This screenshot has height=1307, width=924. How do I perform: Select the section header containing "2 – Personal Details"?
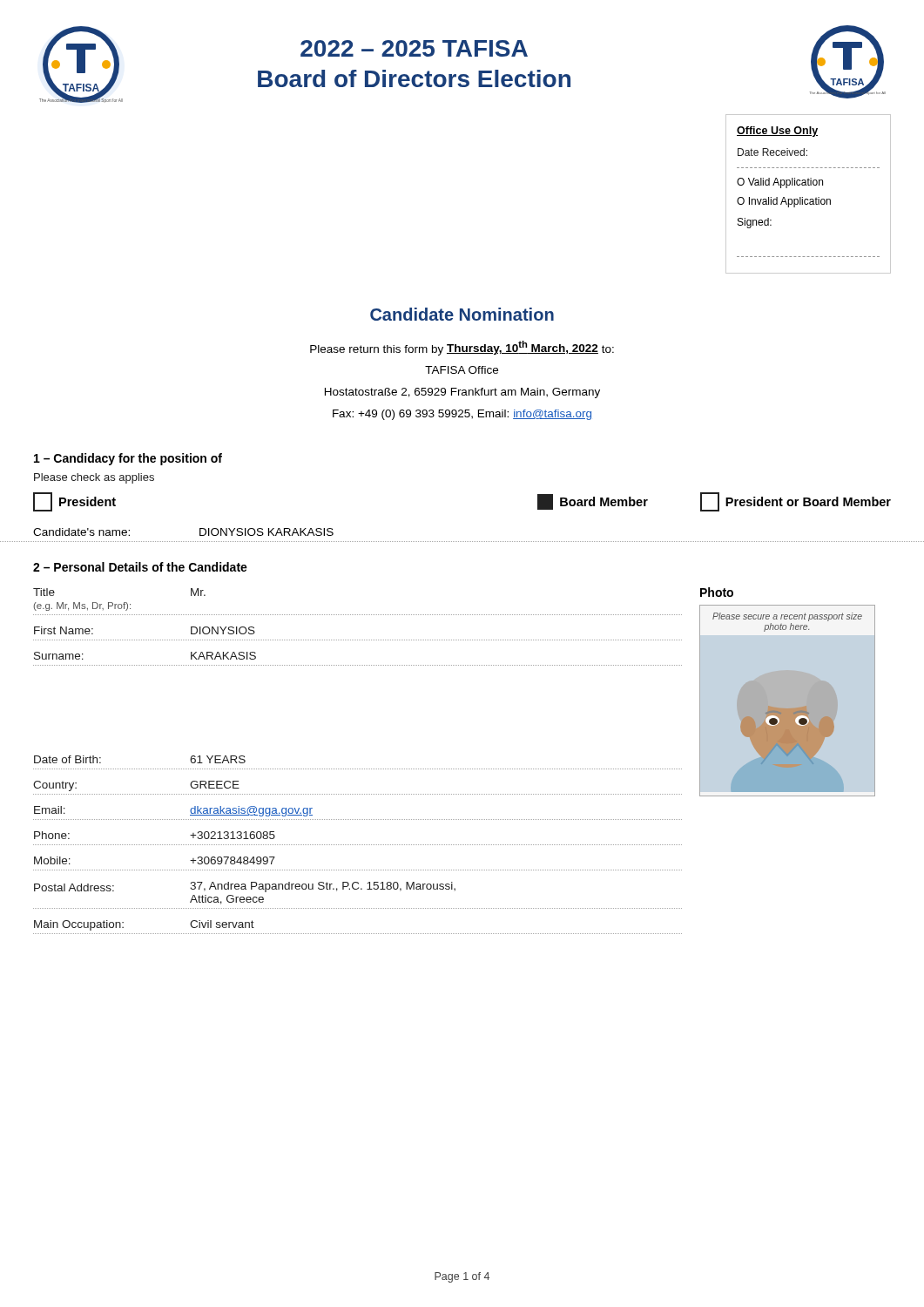(140, 567)
